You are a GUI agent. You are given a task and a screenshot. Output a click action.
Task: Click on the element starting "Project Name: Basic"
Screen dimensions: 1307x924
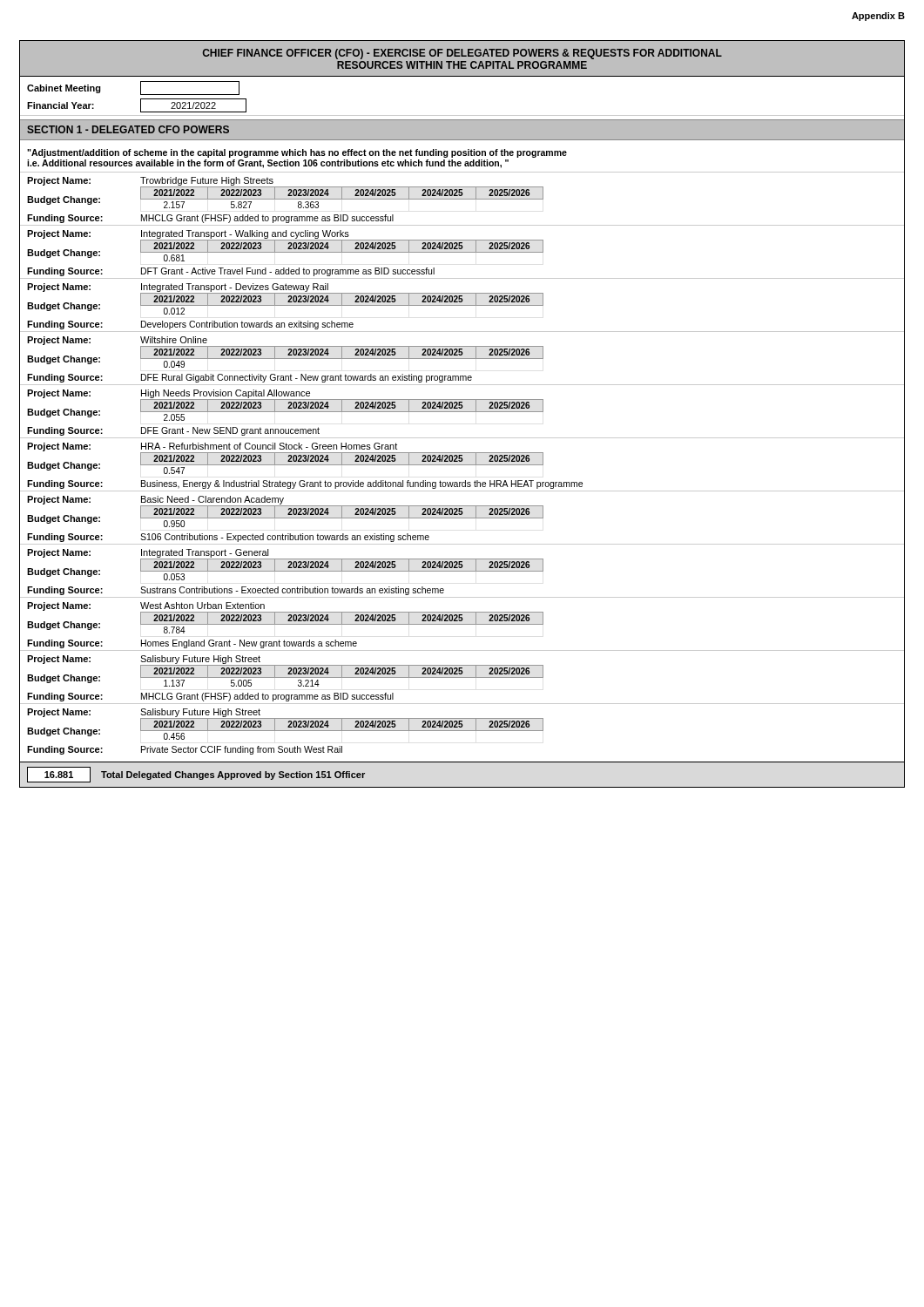[462, 518]
